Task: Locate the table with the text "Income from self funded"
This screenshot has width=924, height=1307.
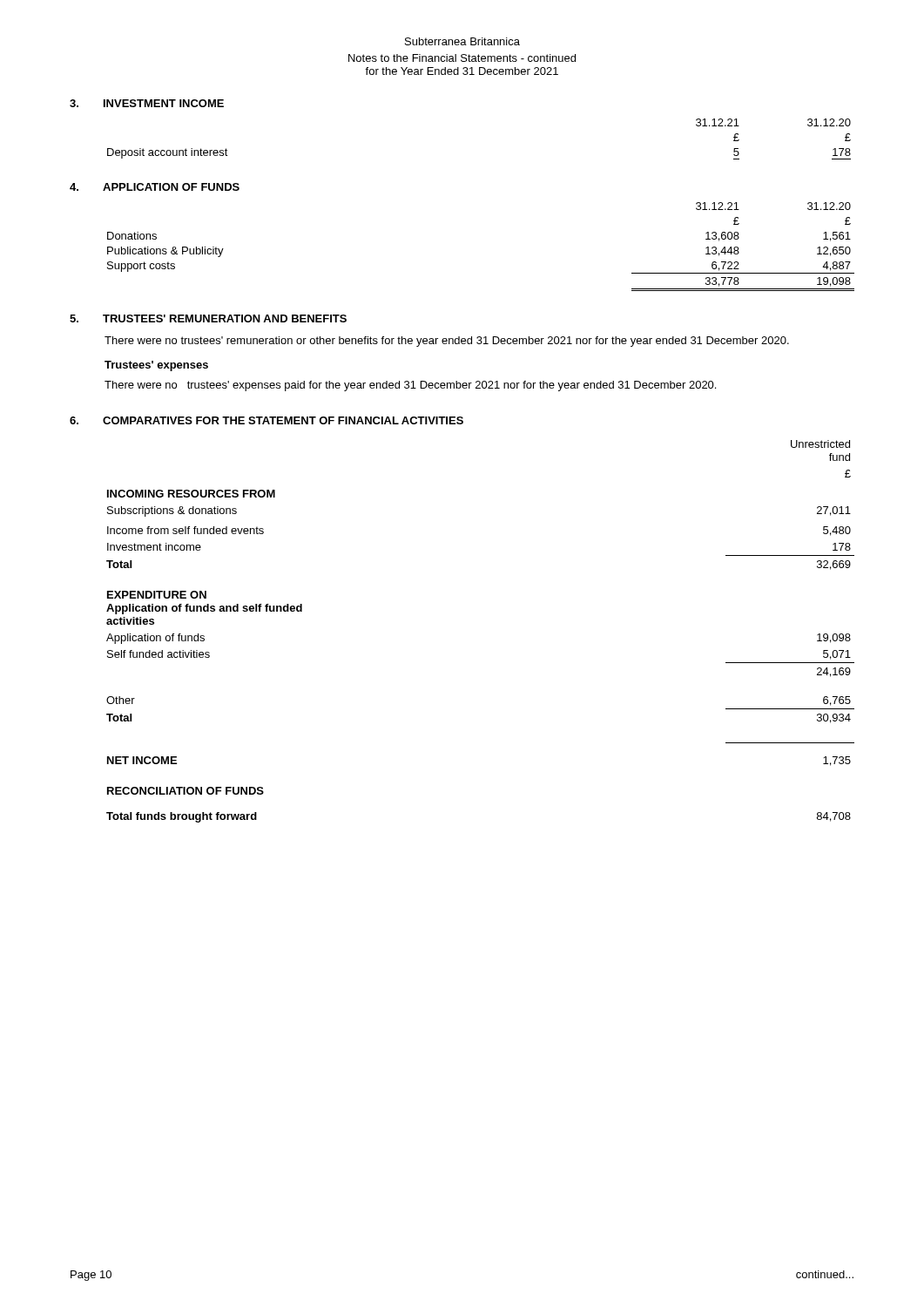Action: tap(479, 630)
